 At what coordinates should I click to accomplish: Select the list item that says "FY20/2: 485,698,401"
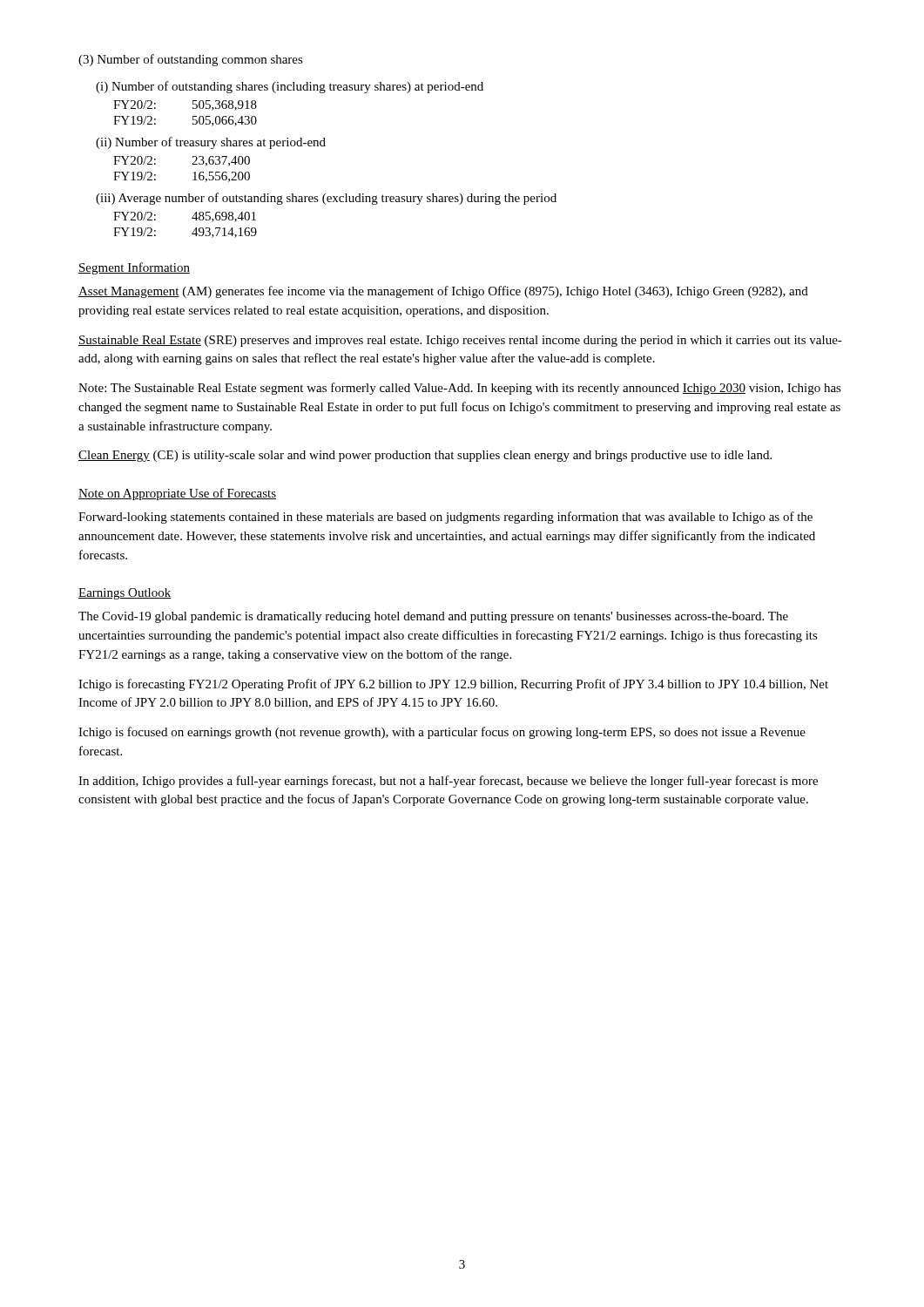pyautogui.click(x=134, y=217)
